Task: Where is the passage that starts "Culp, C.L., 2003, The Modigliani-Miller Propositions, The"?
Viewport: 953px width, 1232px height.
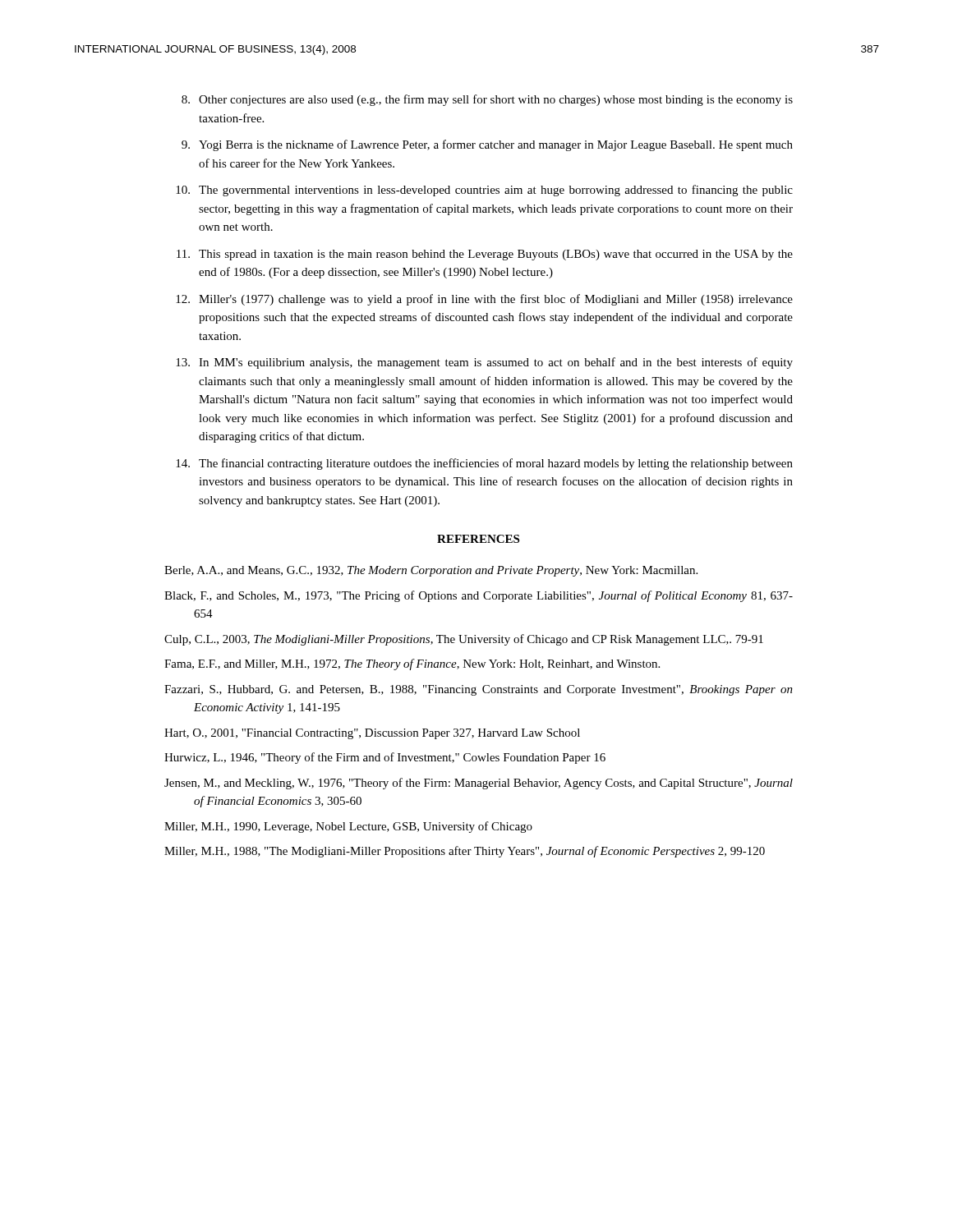Action: coord(464,639)
